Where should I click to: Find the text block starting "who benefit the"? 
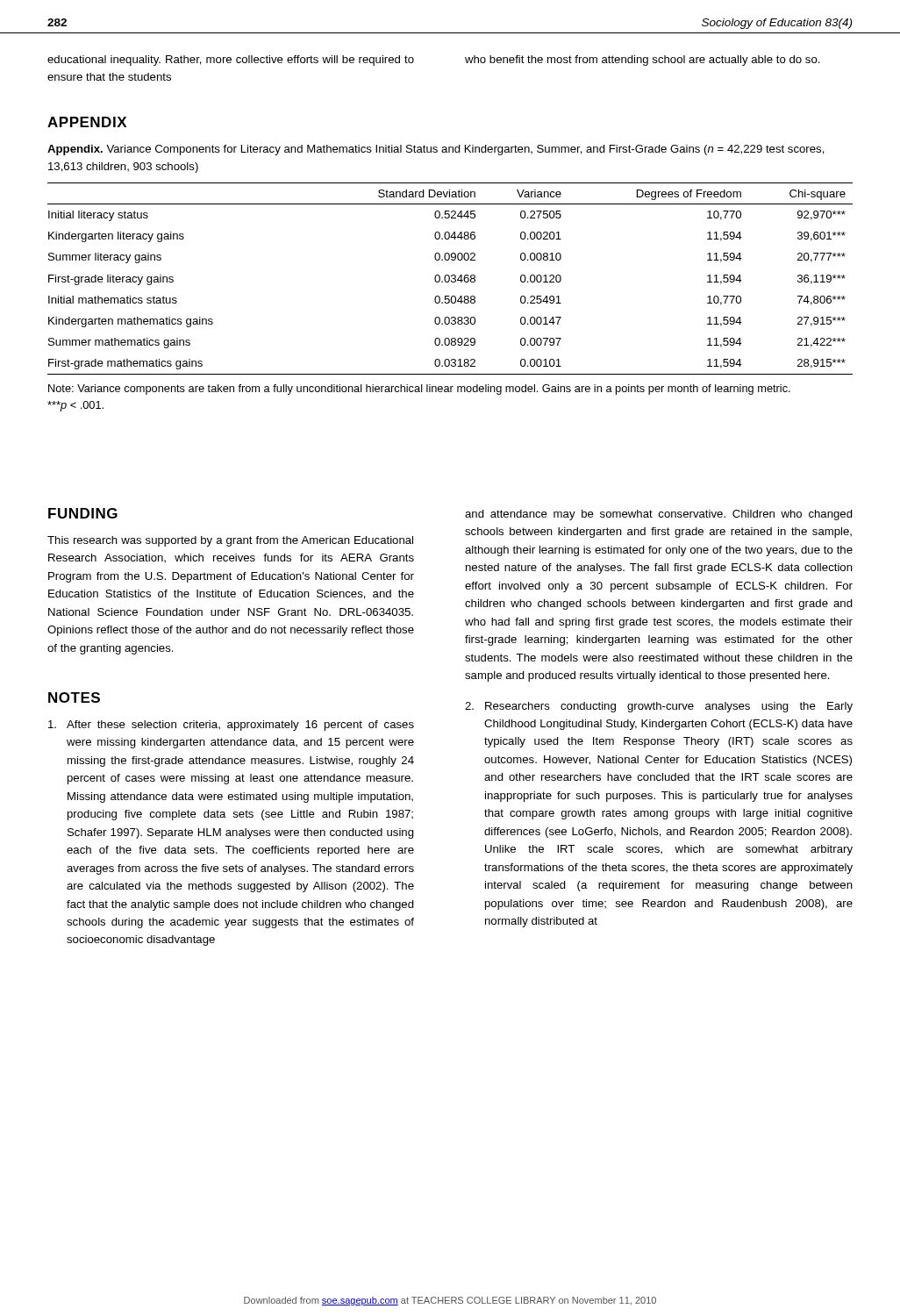[x=643, y=59]
